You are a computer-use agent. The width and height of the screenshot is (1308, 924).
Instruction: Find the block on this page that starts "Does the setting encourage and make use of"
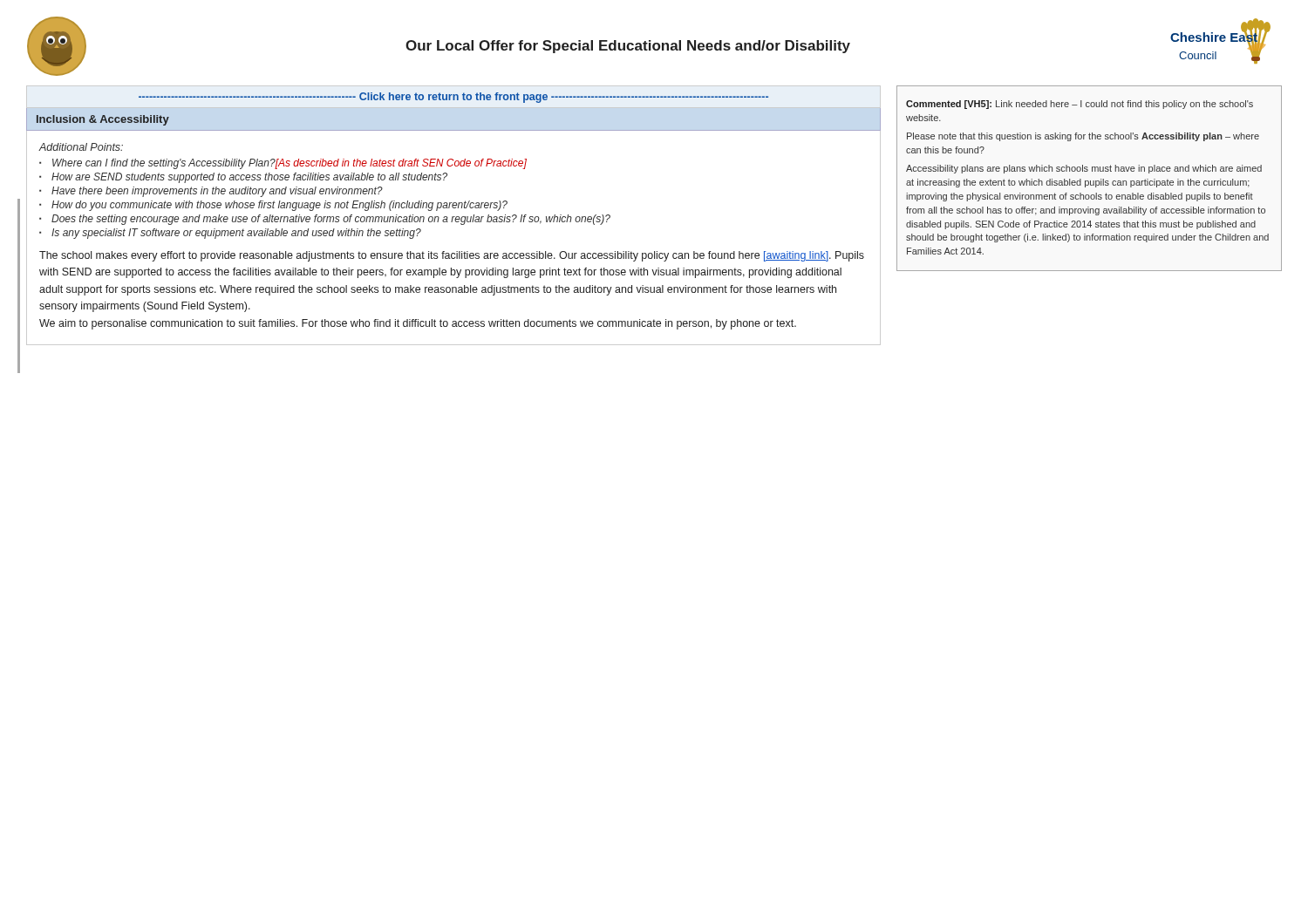coord(331,219)
